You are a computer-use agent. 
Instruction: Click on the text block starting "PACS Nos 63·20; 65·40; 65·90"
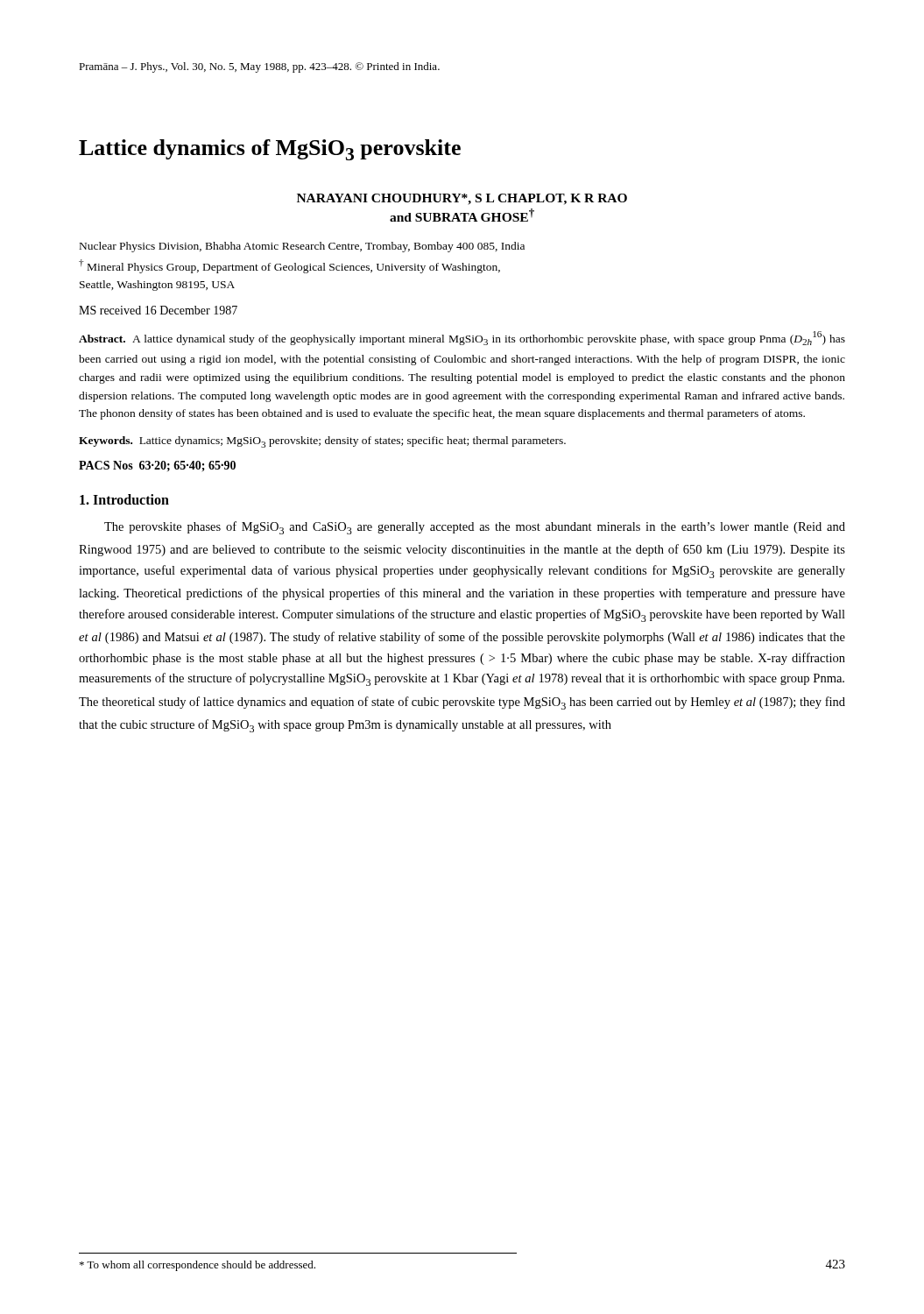point(157,466)
